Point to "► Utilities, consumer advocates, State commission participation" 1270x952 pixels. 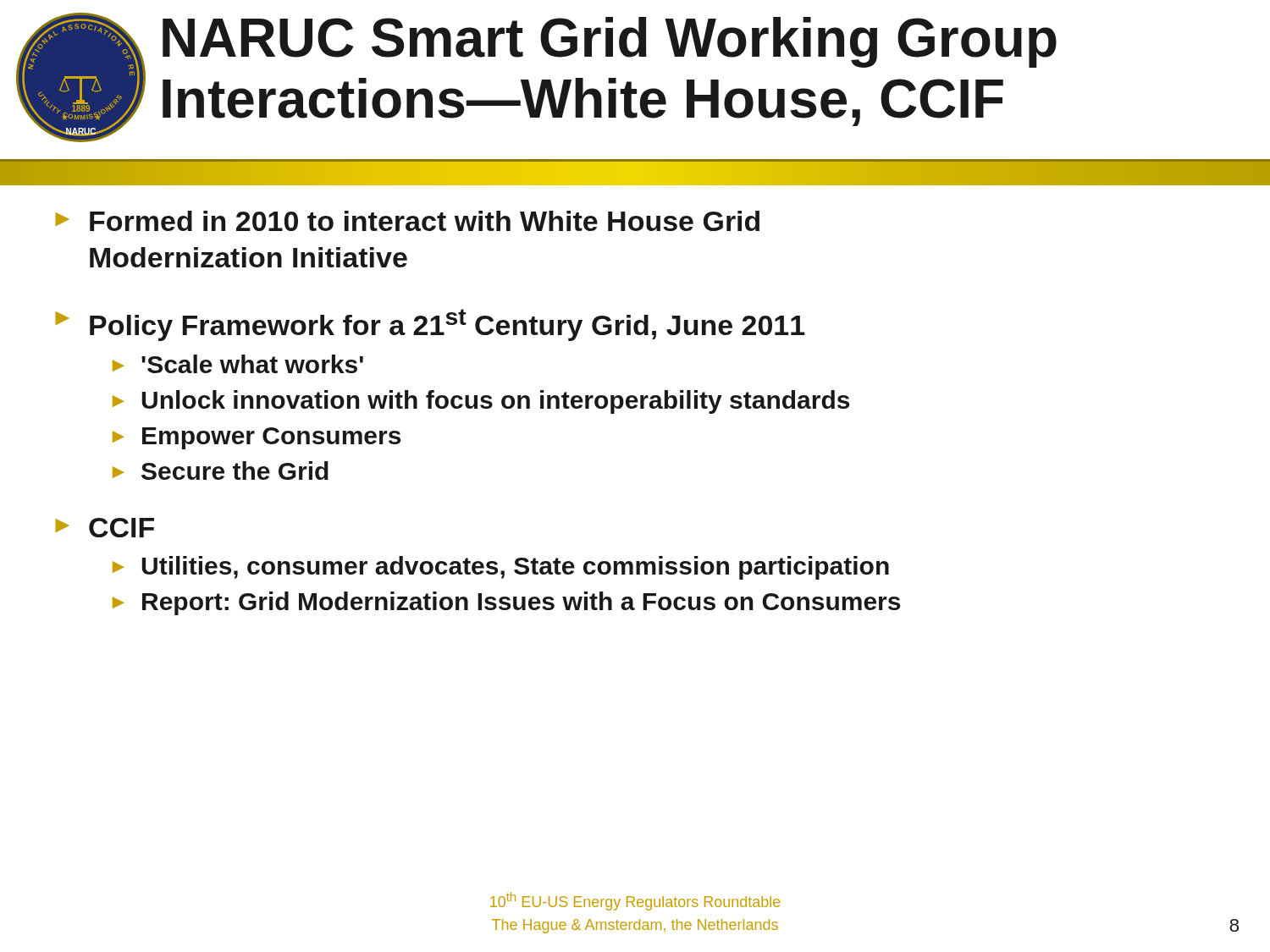tap(499, 566)
